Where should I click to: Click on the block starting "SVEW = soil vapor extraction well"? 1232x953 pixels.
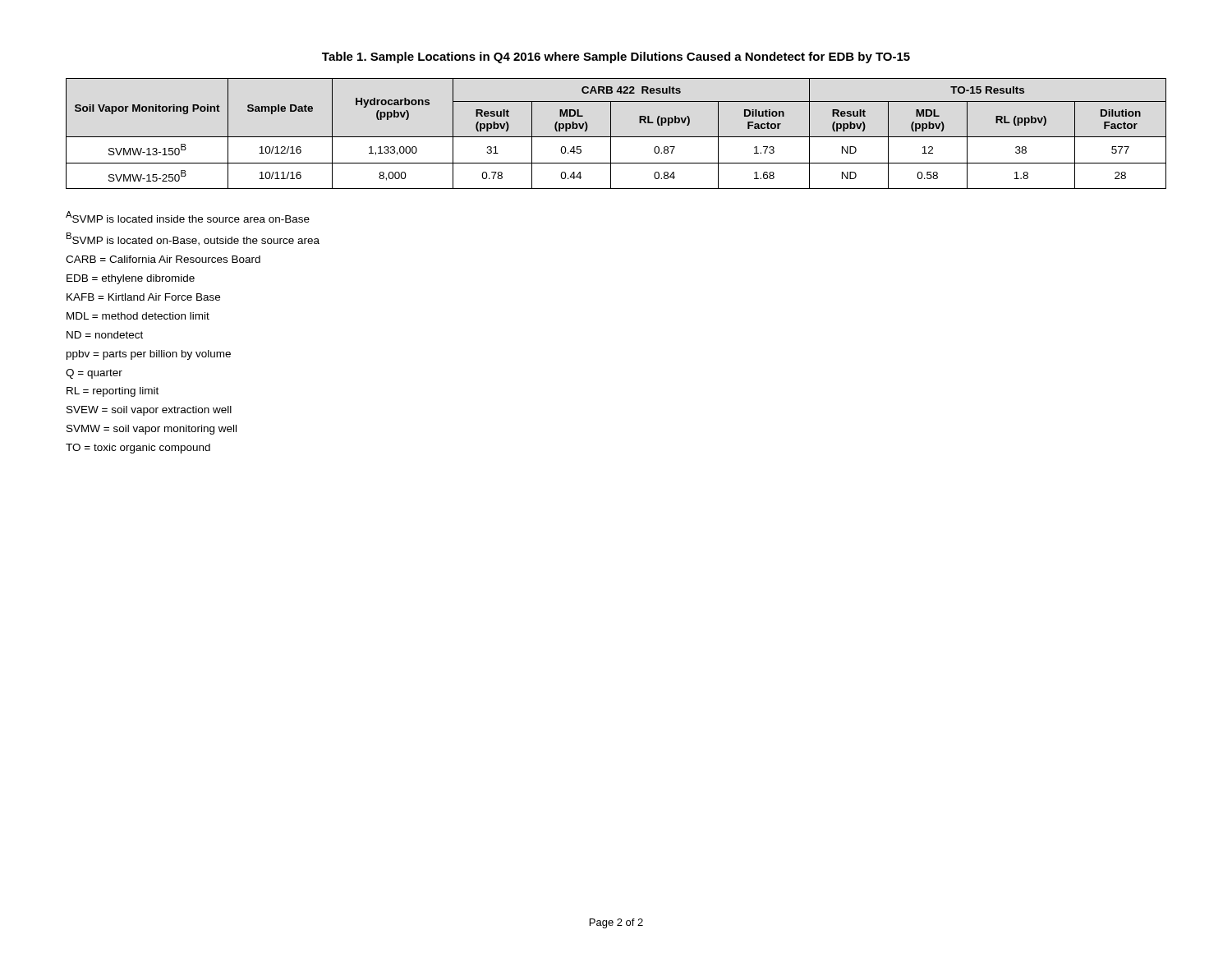[x=149, y=410]
